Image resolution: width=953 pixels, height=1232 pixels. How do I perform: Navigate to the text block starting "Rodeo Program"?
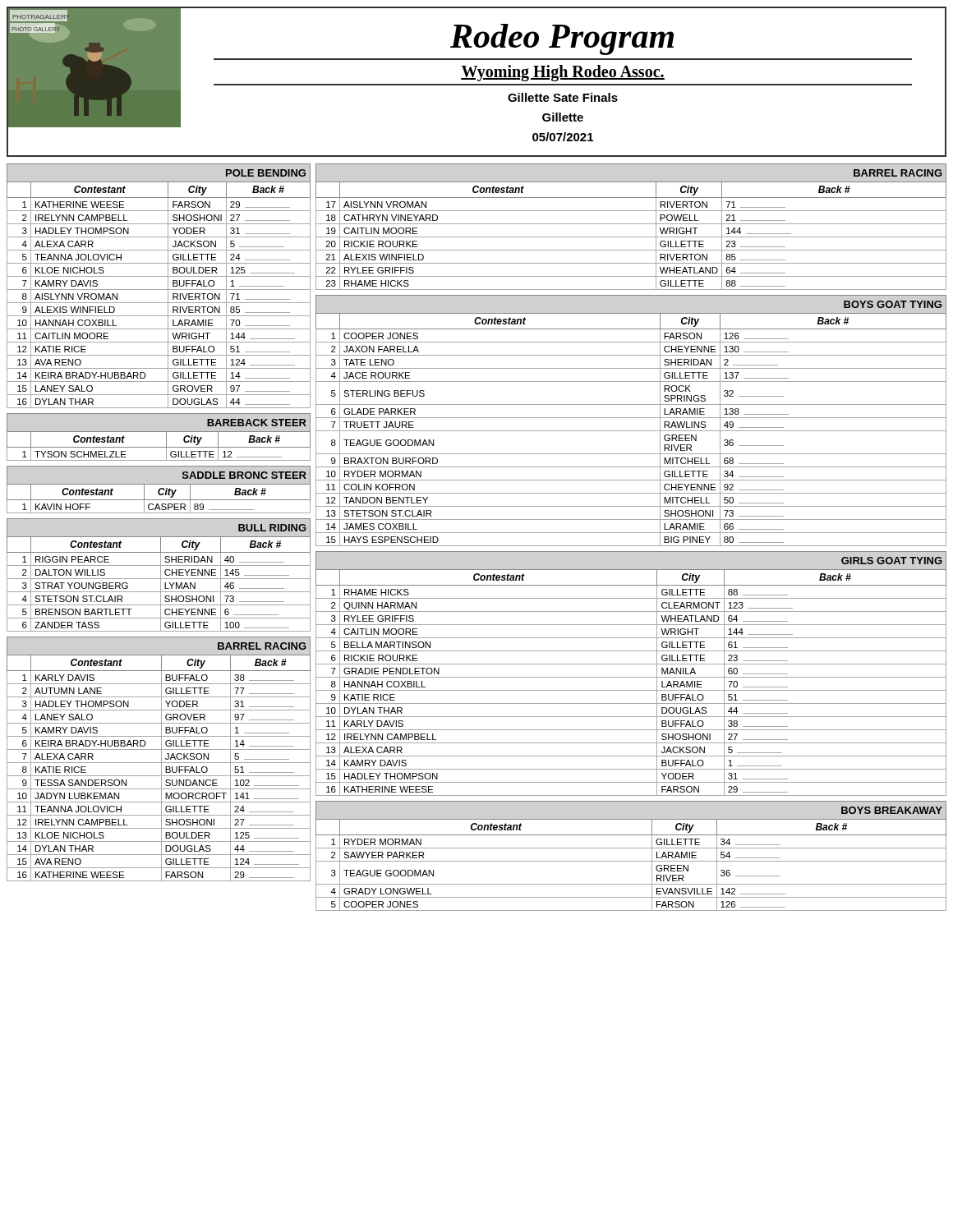click(x=563, y=36)
